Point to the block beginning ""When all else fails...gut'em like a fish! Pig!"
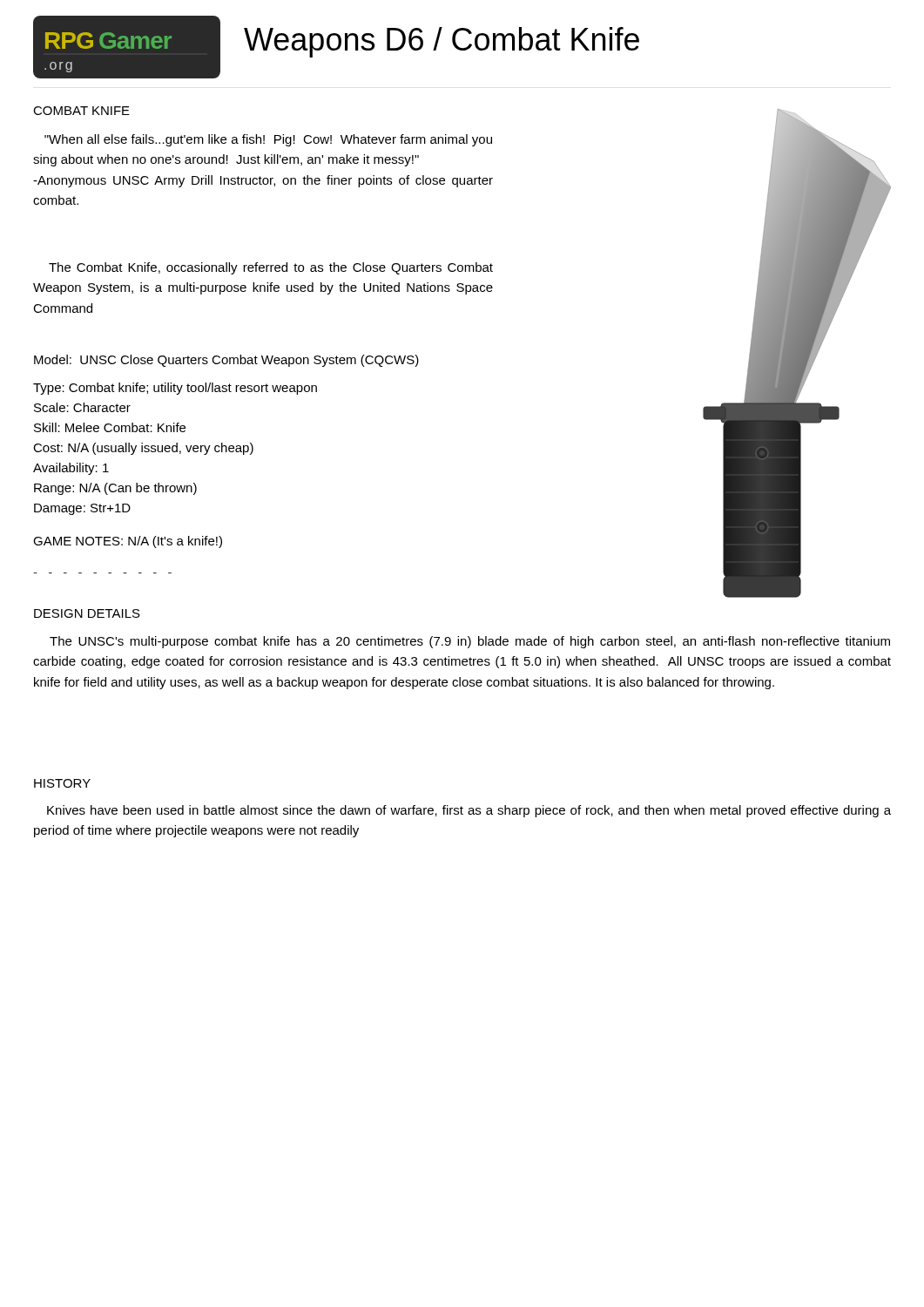The height and width of the screenshot is (1307, 924). coord(263,169)
